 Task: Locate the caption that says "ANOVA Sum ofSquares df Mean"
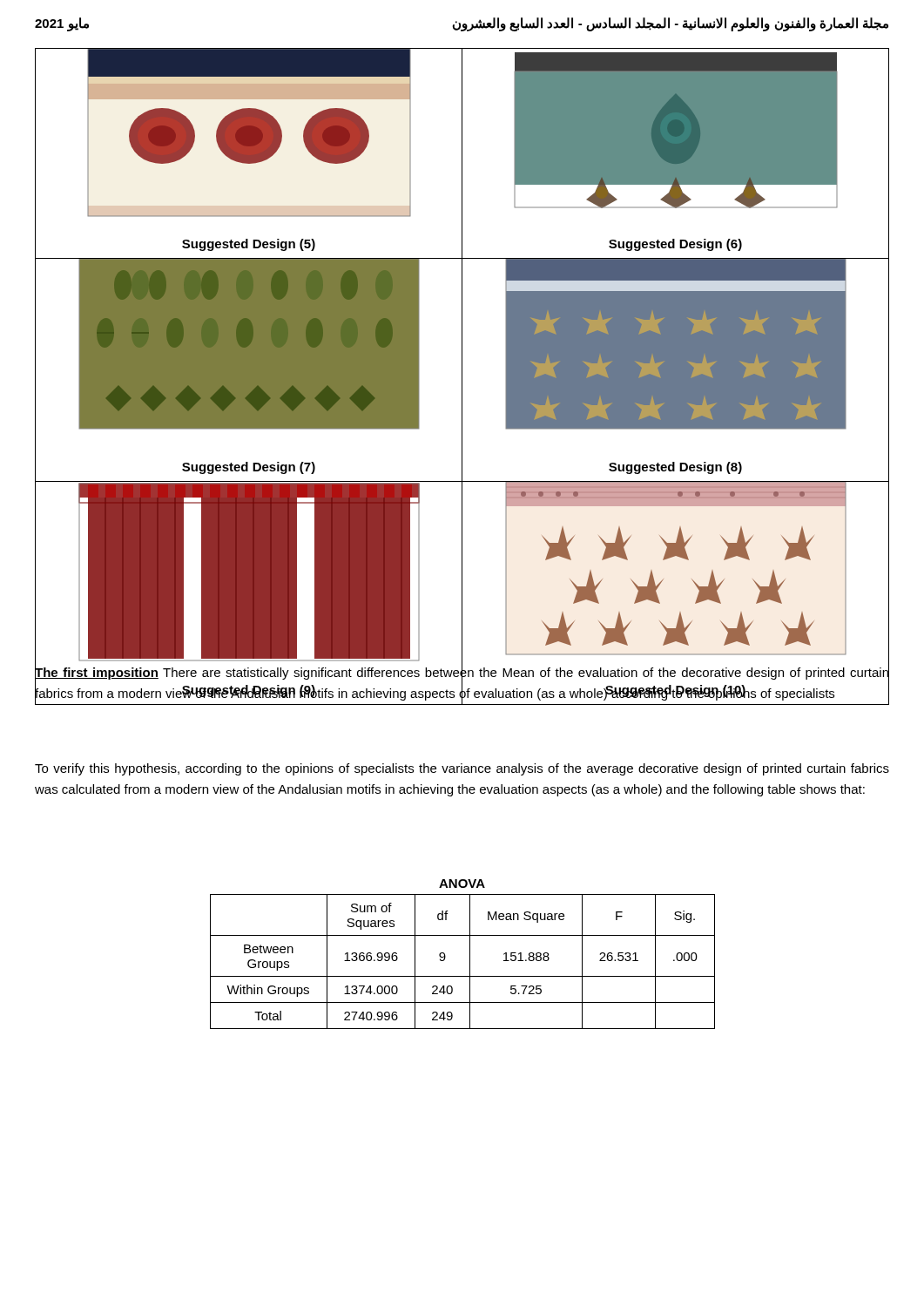pos(462,952)
